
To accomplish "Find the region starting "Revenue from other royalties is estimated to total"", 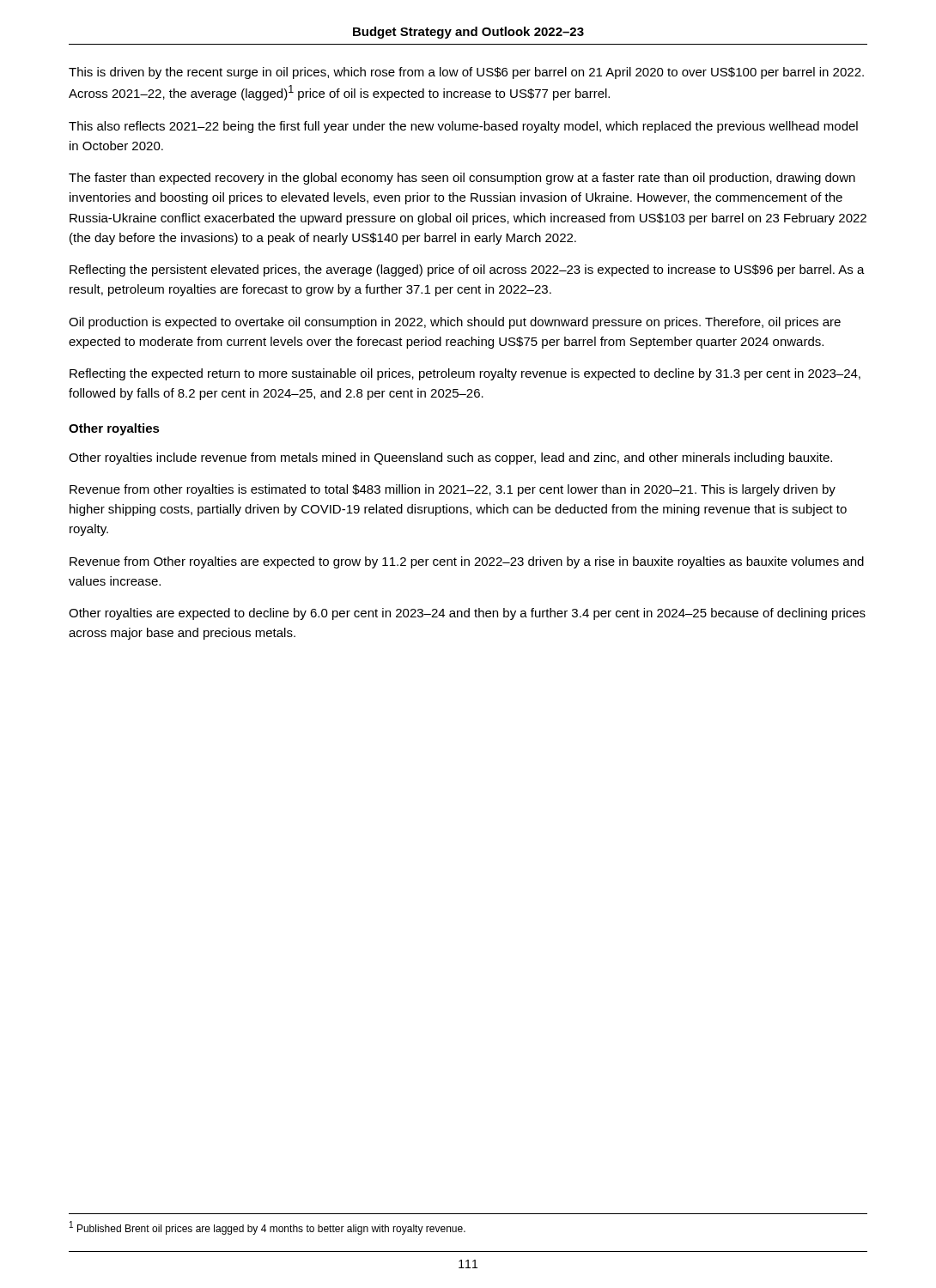I will (458, 509).
